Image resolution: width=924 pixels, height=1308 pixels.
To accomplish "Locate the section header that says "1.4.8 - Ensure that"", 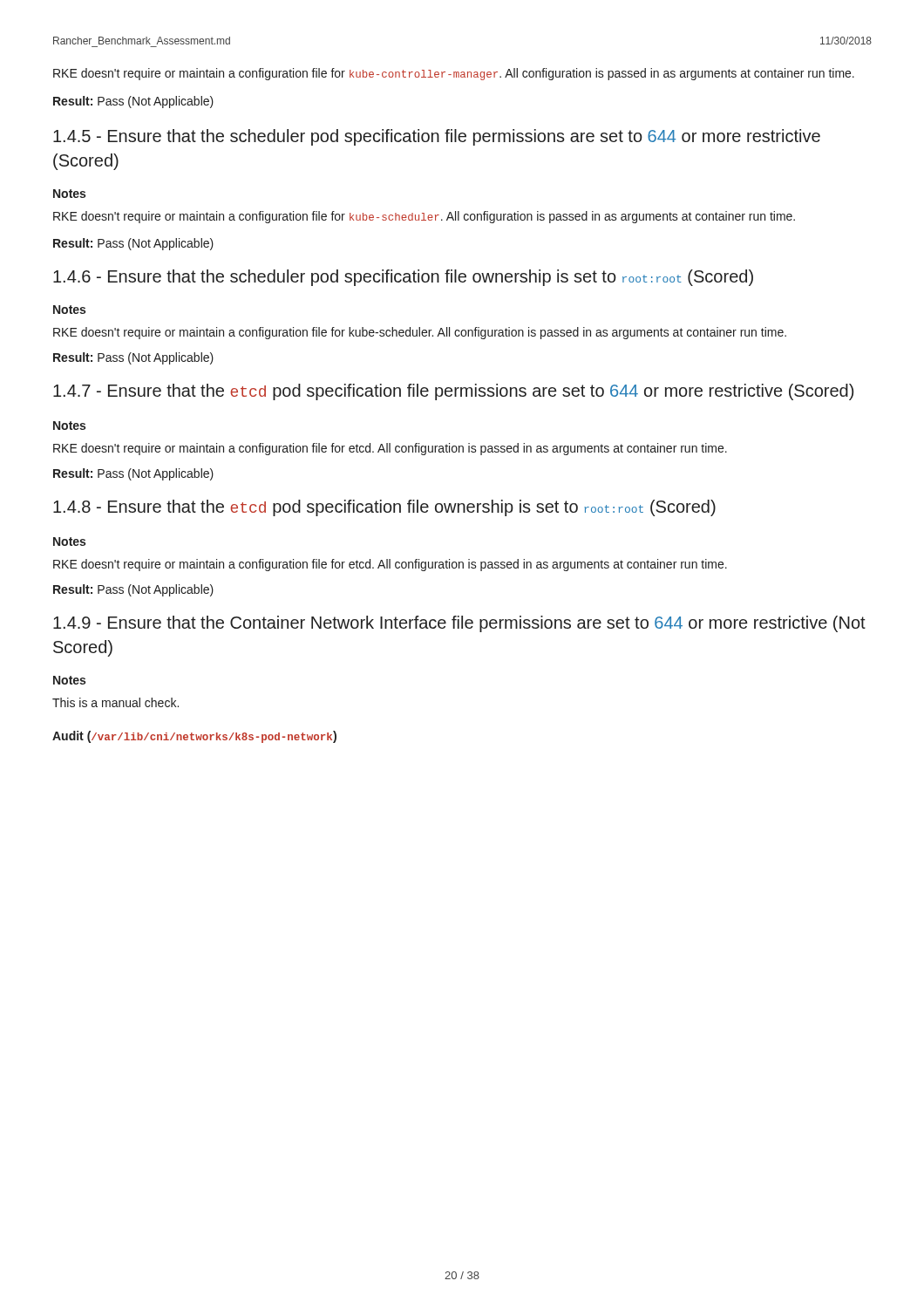I will [x=384, y=507].
